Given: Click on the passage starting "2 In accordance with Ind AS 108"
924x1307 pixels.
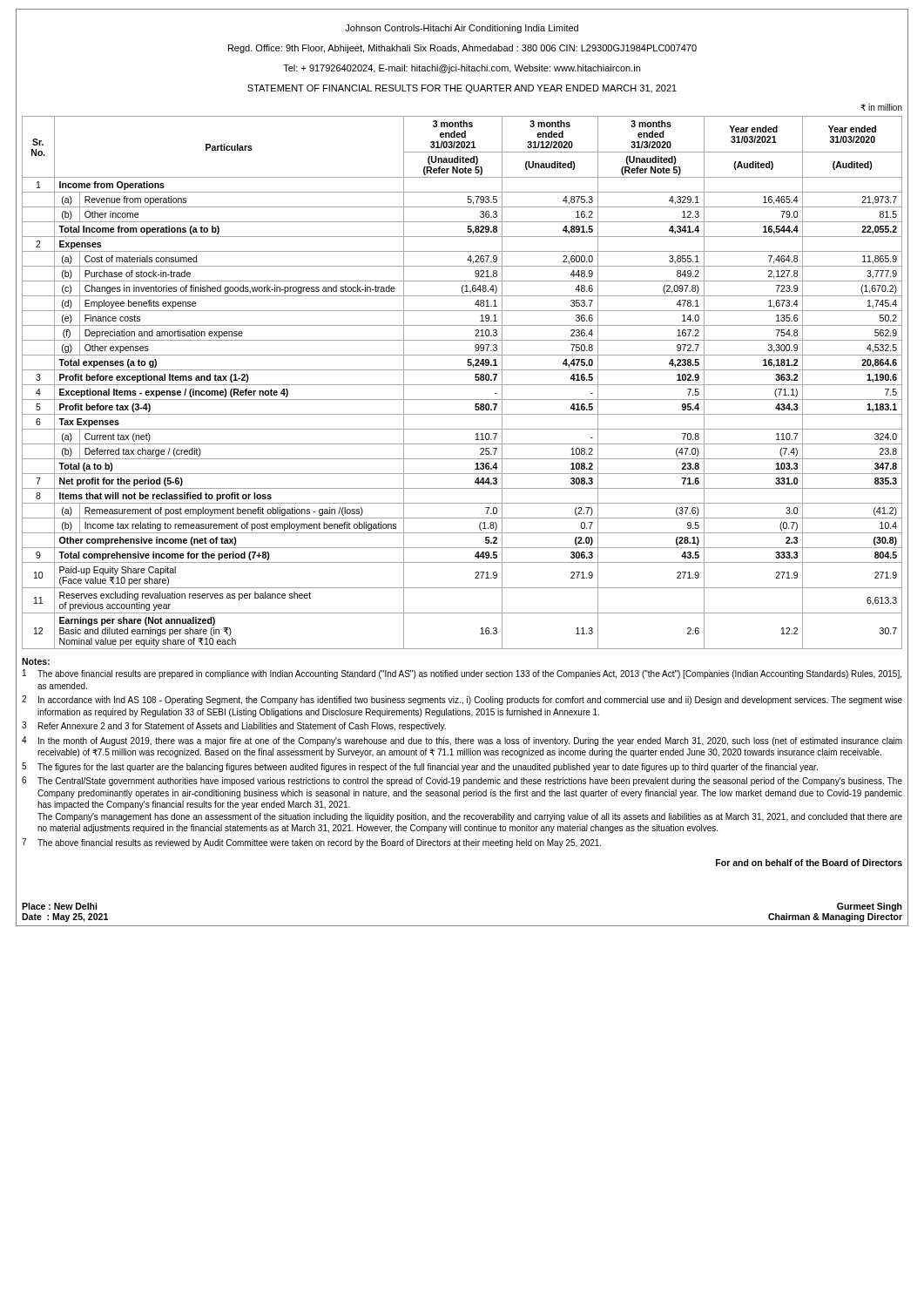Looking at the screenshot, I should point(462,706).
